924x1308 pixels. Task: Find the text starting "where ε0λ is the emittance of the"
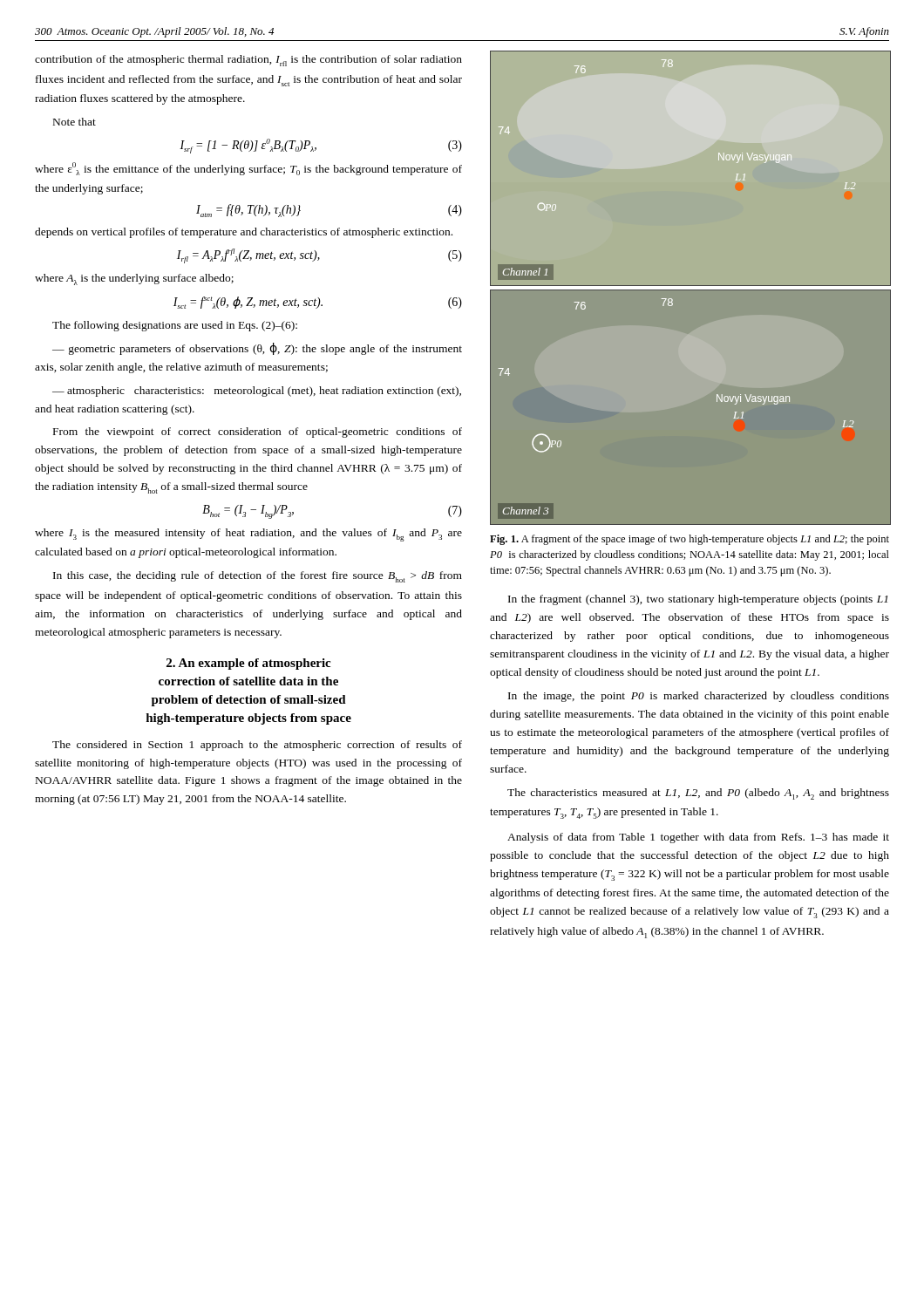pyautogui.click(x=248, y=178)
